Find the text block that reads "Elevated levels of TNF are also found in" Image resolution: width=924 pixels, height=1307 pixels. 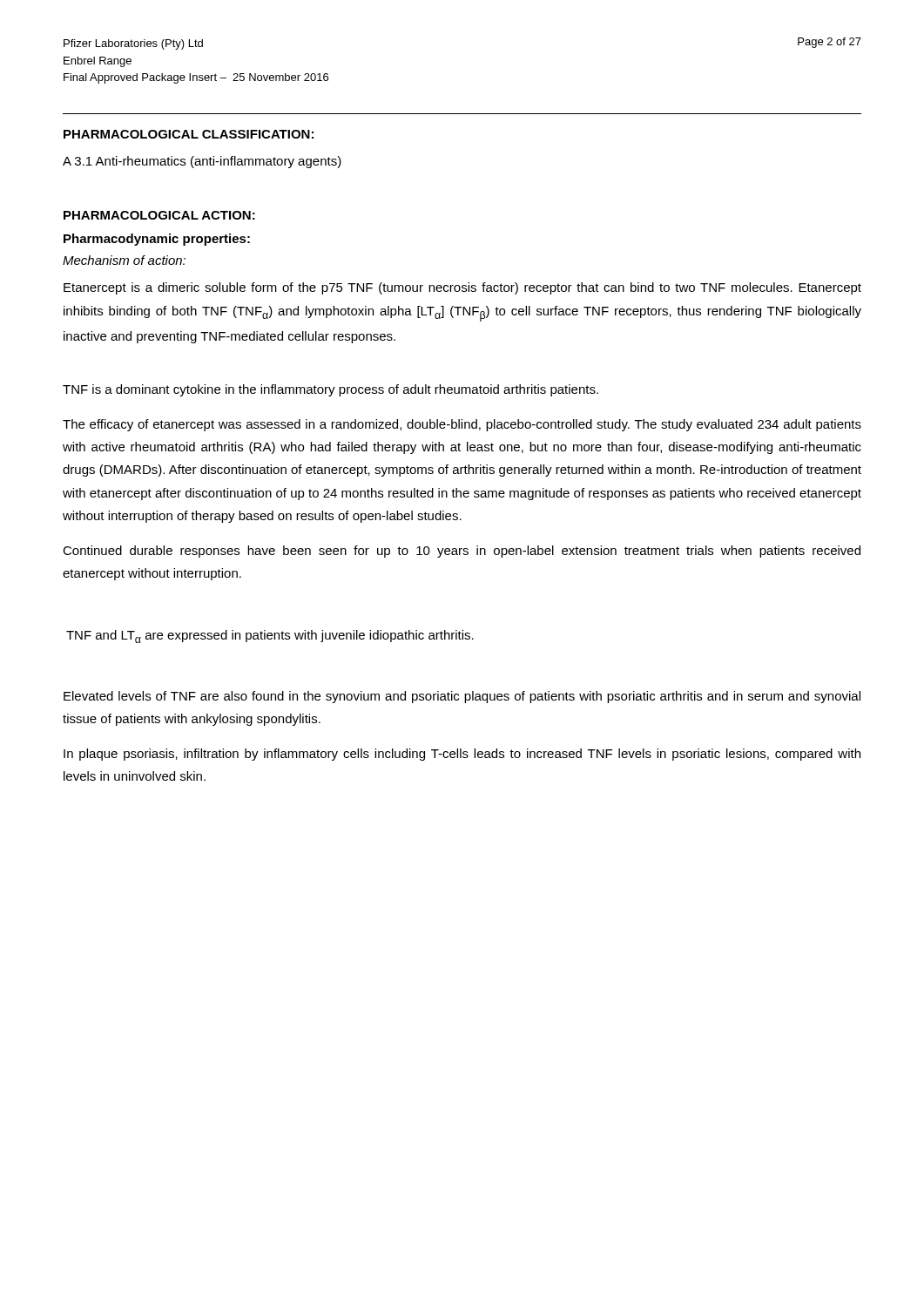pos(462,707)
